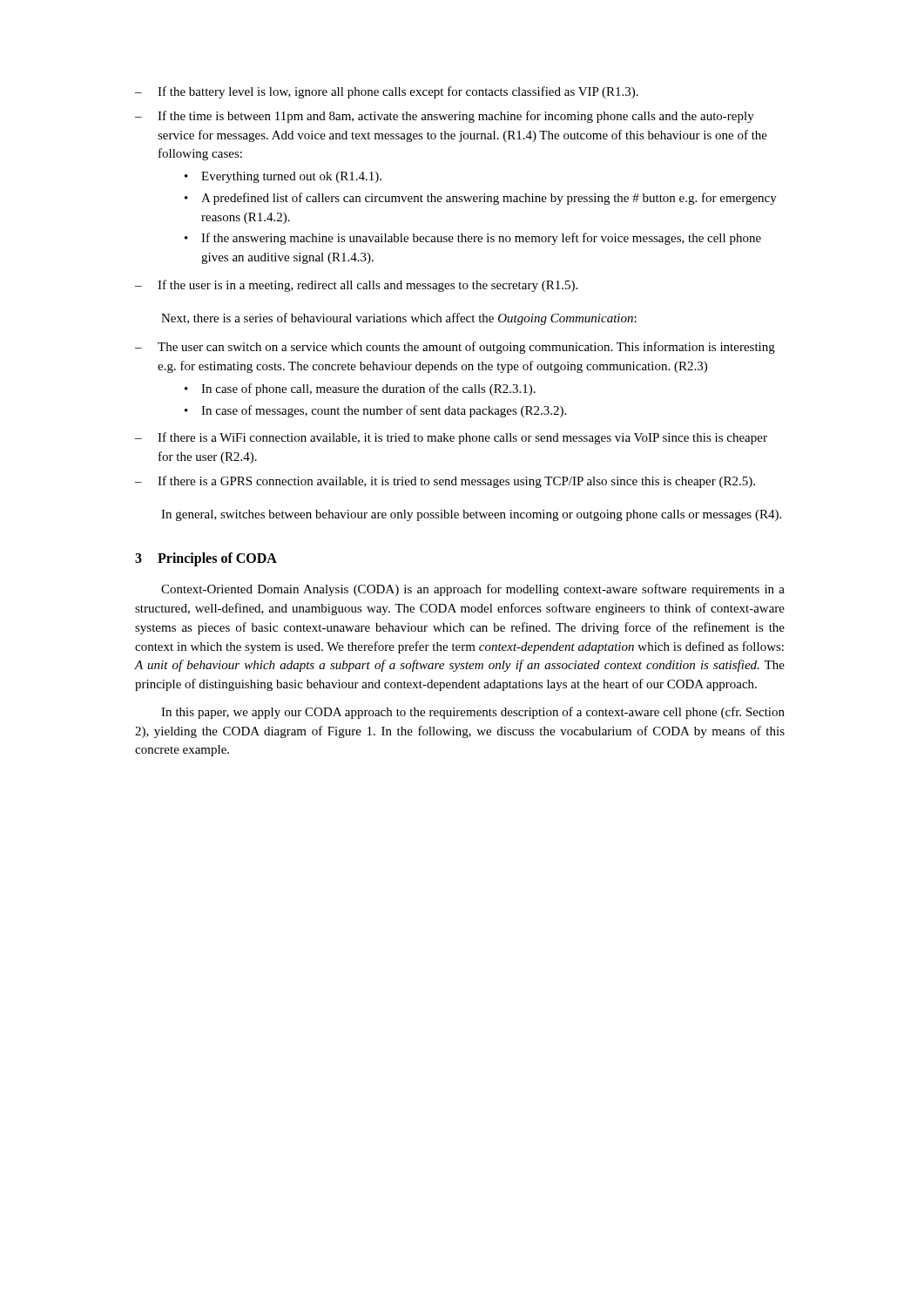This screenshot has height=1307, width=924.
Task: Find the block on this page that starts "• In case of messages,"
Action: [484, 411]
